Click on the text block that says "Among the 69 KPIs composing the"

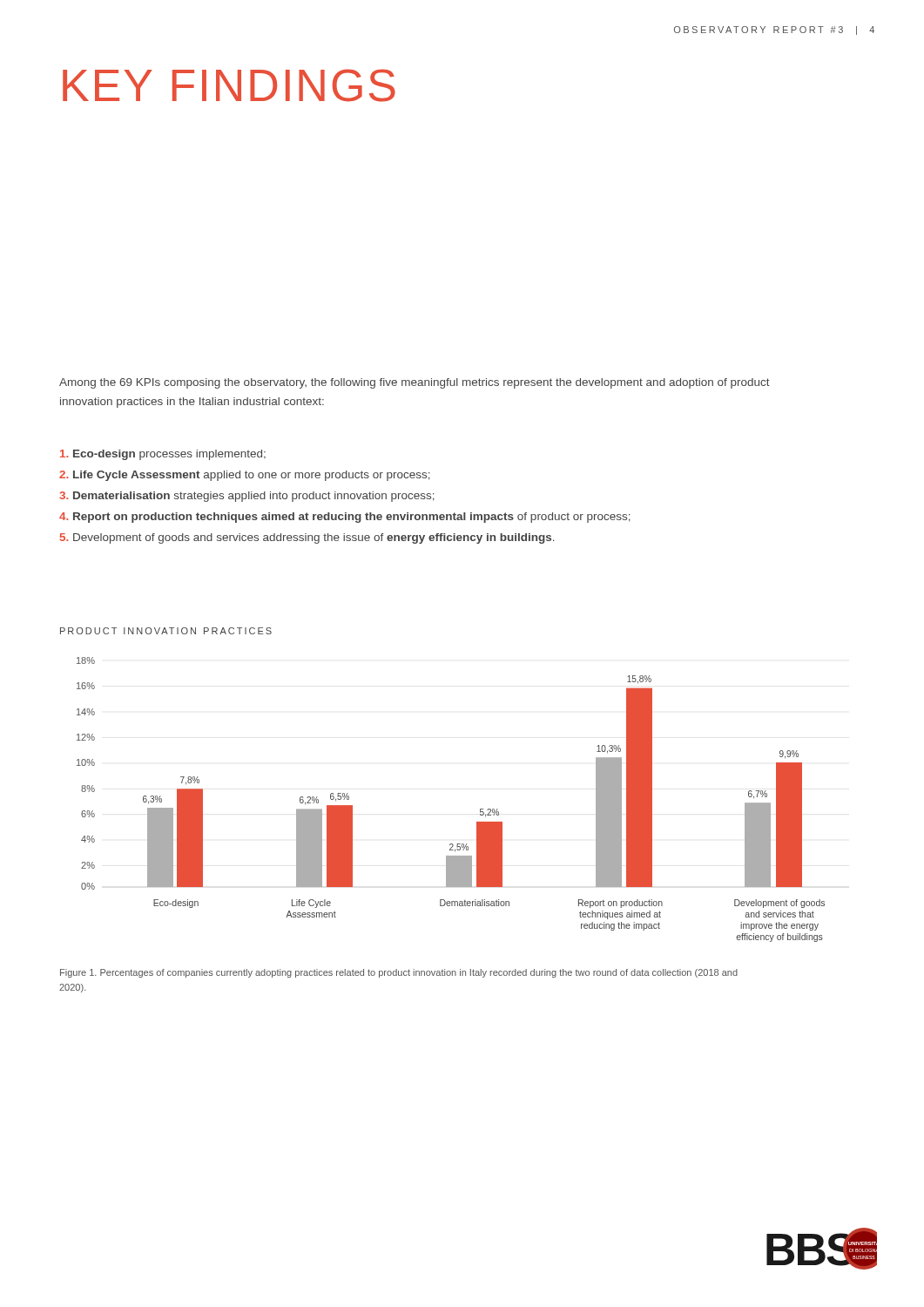414,392
